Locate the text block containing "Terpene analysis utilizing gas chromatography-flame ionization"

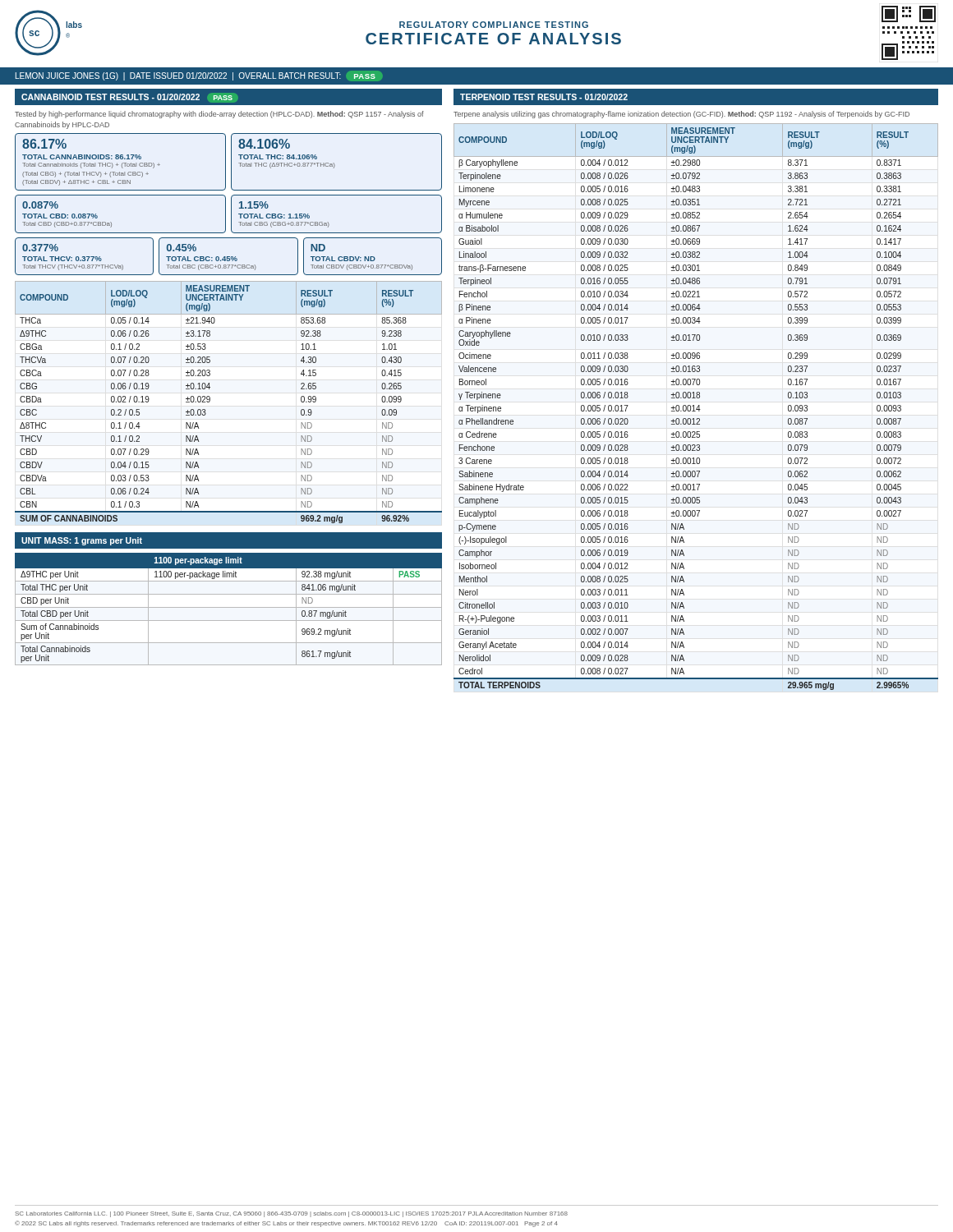682,114
